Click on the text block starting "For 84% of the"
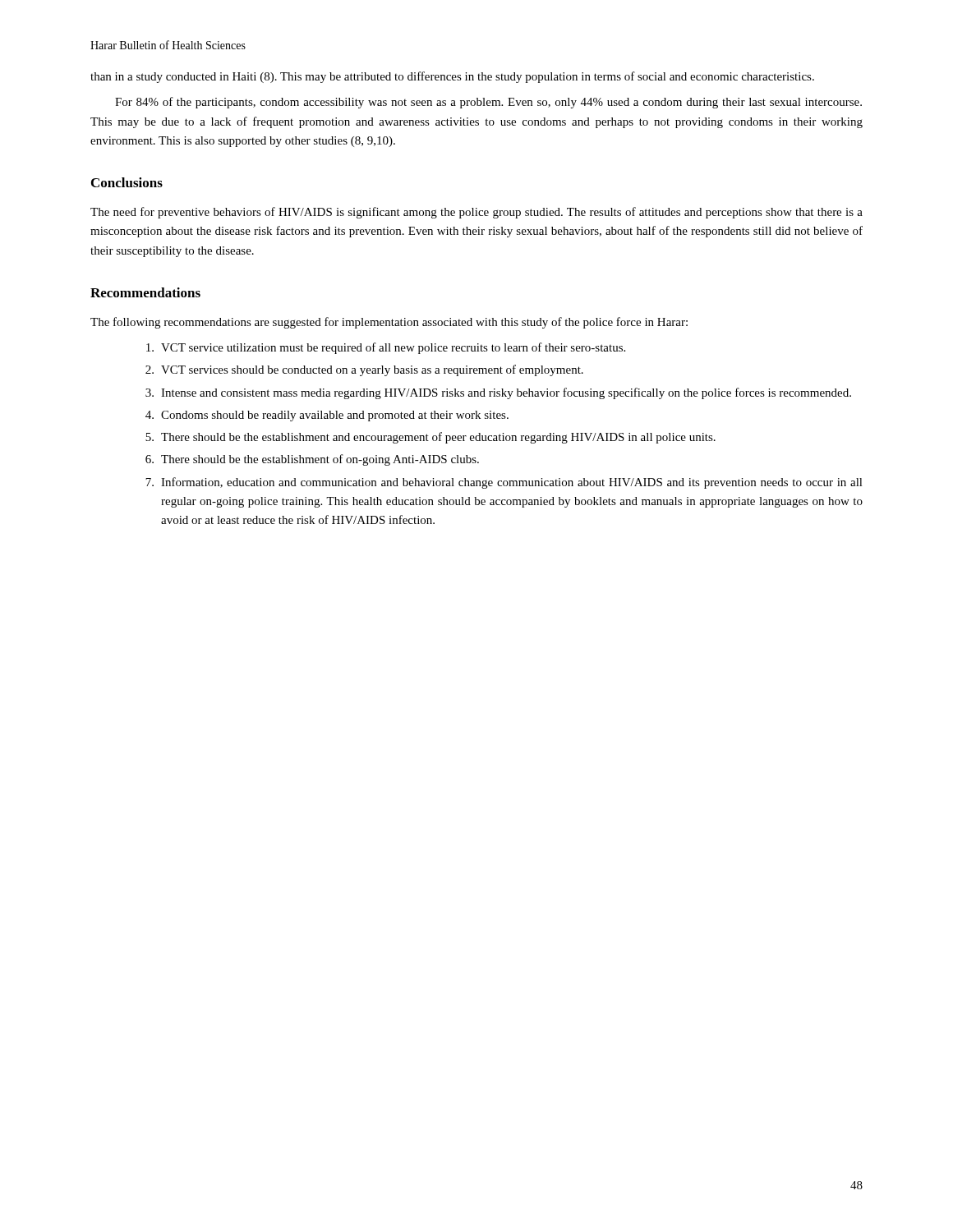This screenshot has width=953, height=1232. (x=476, y=121)
